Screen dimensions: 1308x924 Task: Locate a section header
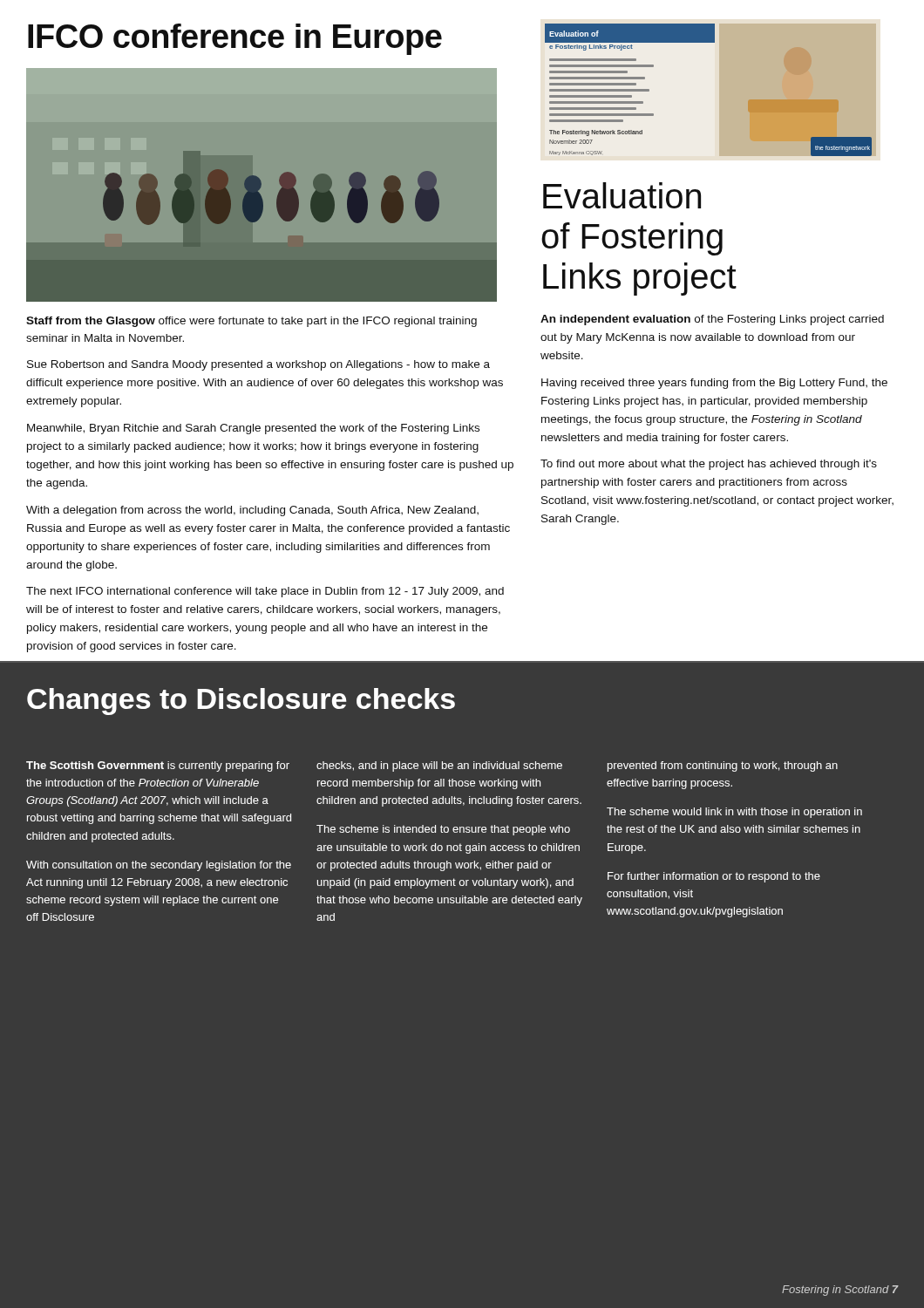click(241, 698)
